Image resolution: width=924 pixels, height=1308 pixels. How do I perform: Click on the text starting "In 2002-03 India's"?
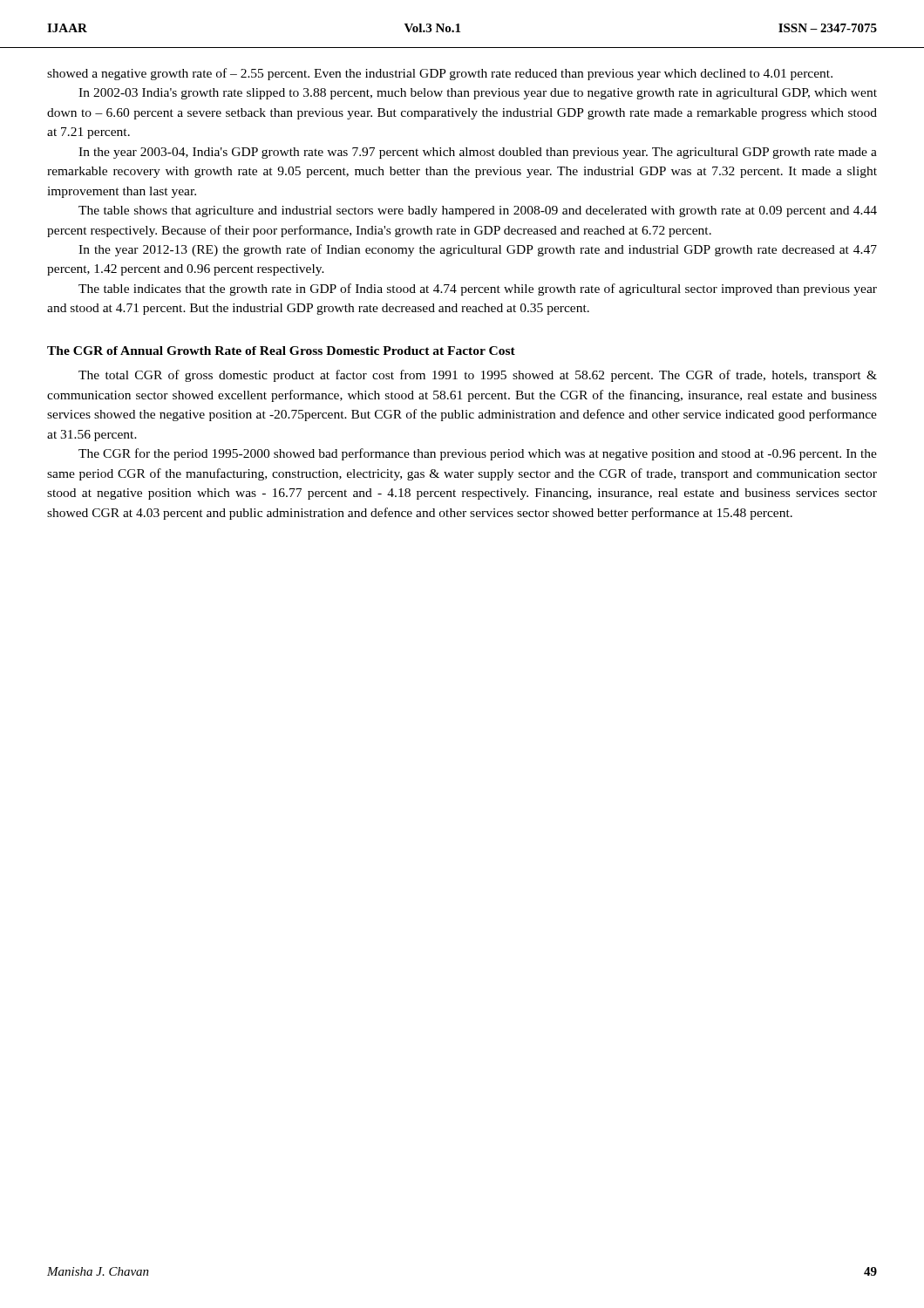[462, 112]
